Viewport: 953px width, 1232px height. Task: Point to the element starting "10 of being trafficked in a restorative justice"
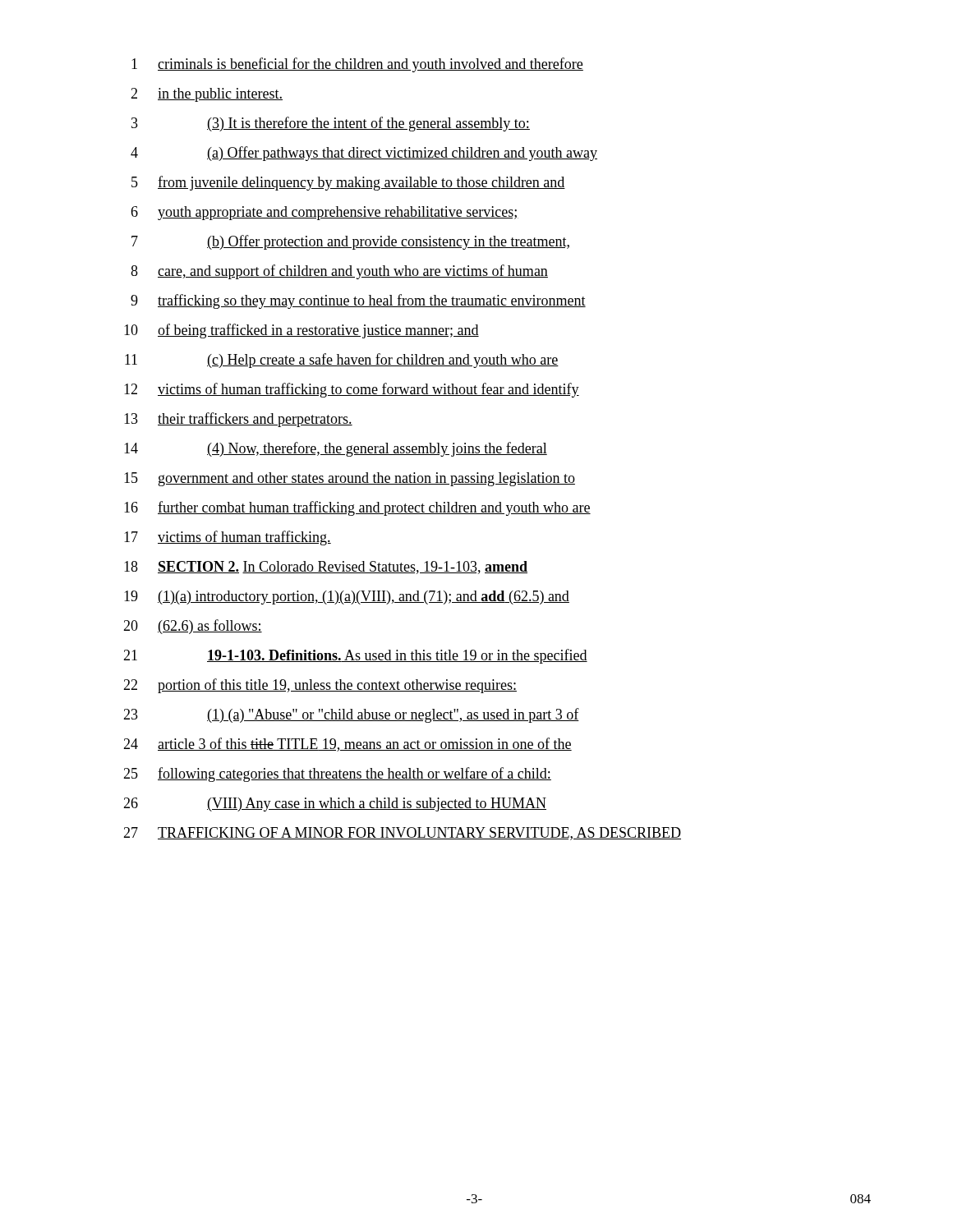[x=485, y=330]
